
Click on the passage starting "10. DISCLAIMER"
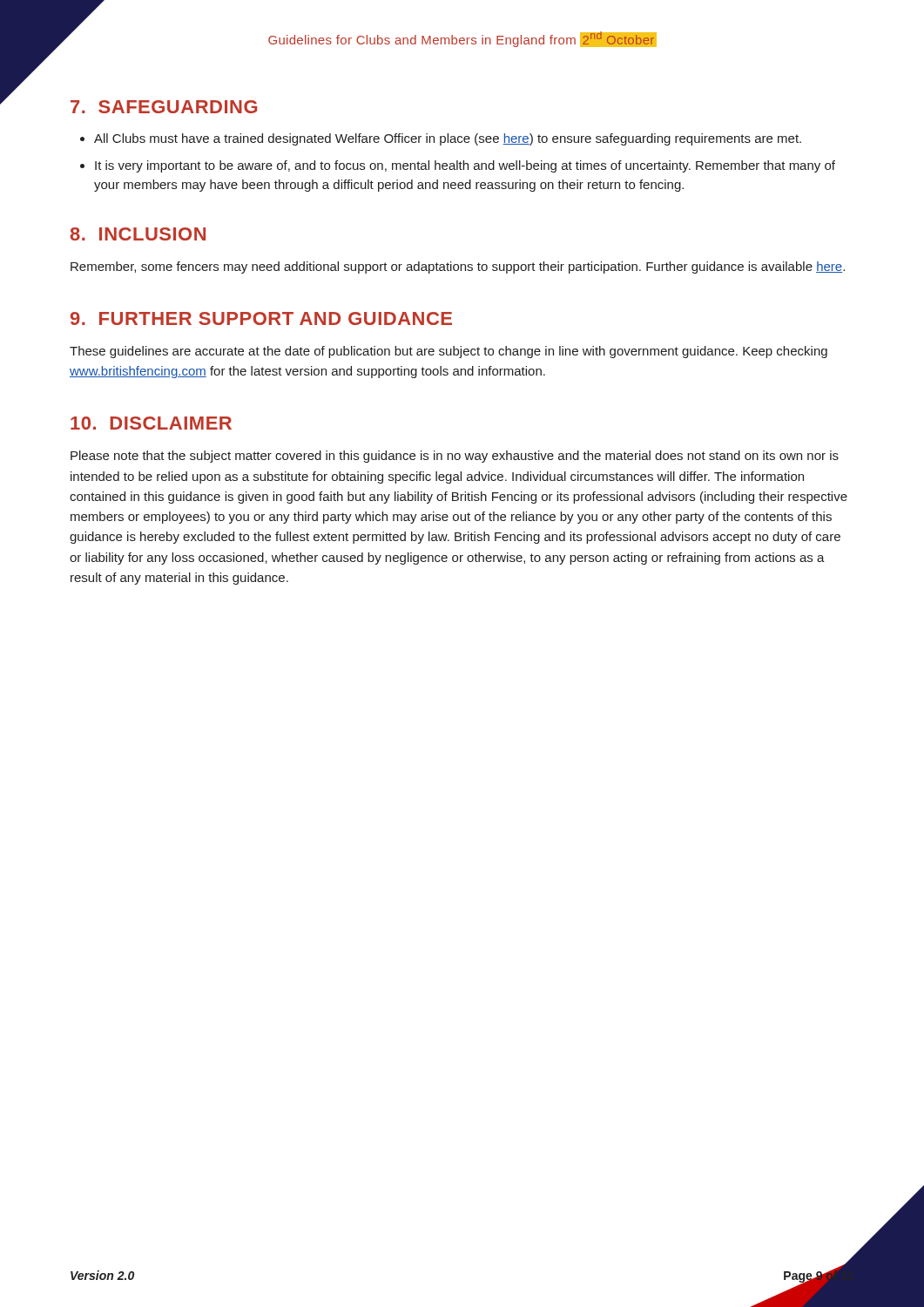pos(151,423)
